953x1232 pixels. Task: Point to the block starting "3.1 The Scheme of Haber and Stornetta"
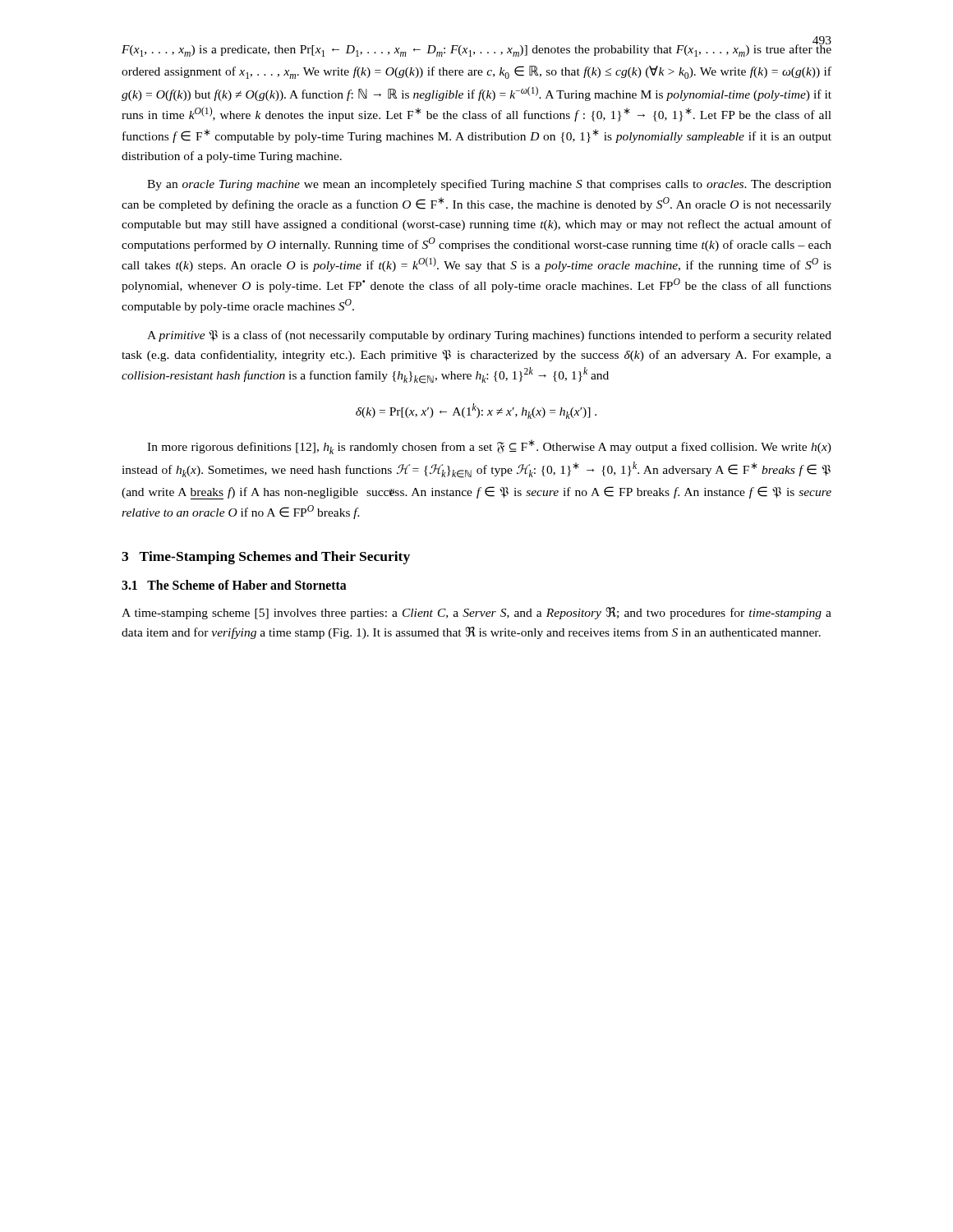click(234, 585)
